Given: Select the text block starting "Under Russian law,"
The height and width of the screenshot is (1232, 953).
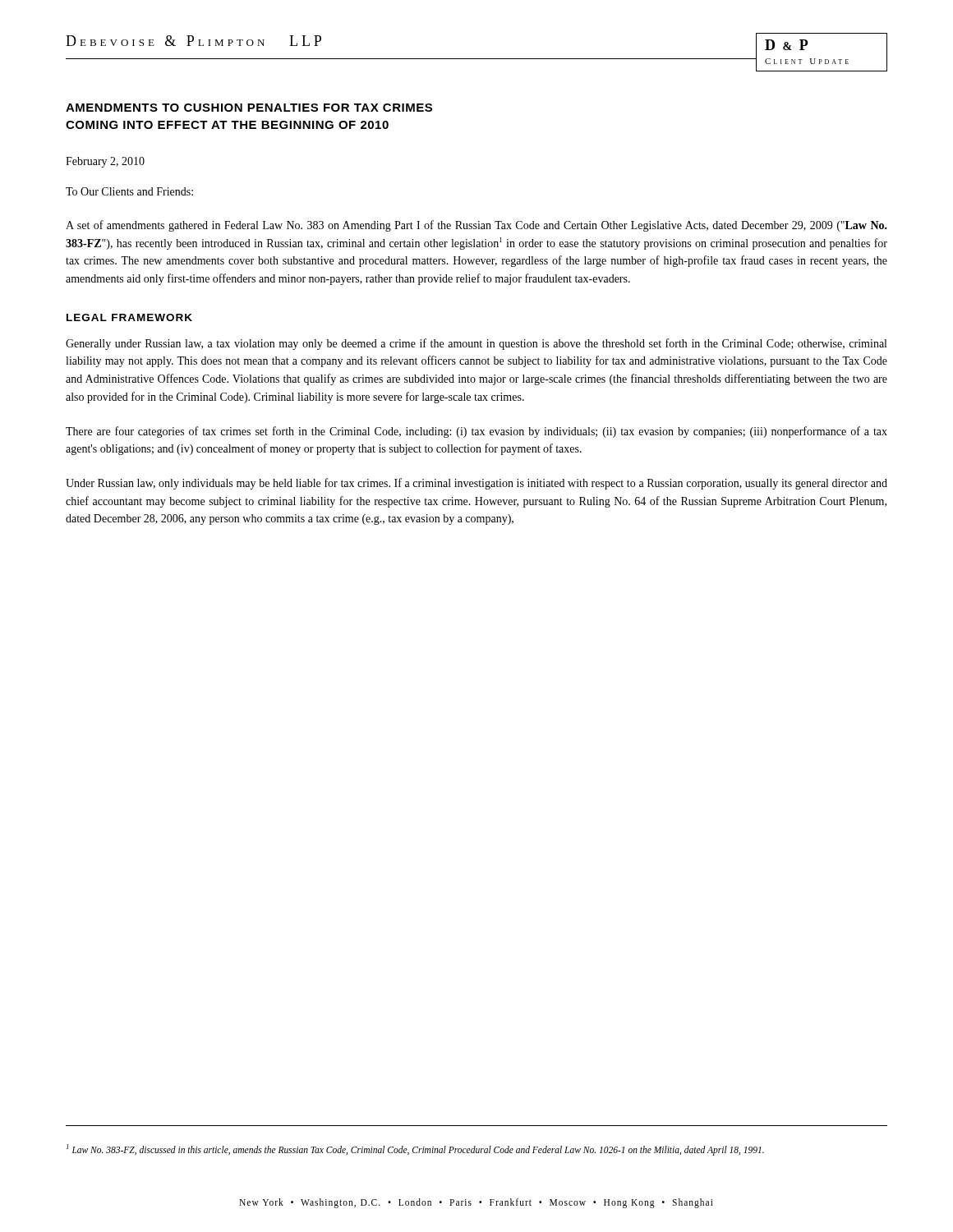Looking at the screenshot, I should coord(476,501).
